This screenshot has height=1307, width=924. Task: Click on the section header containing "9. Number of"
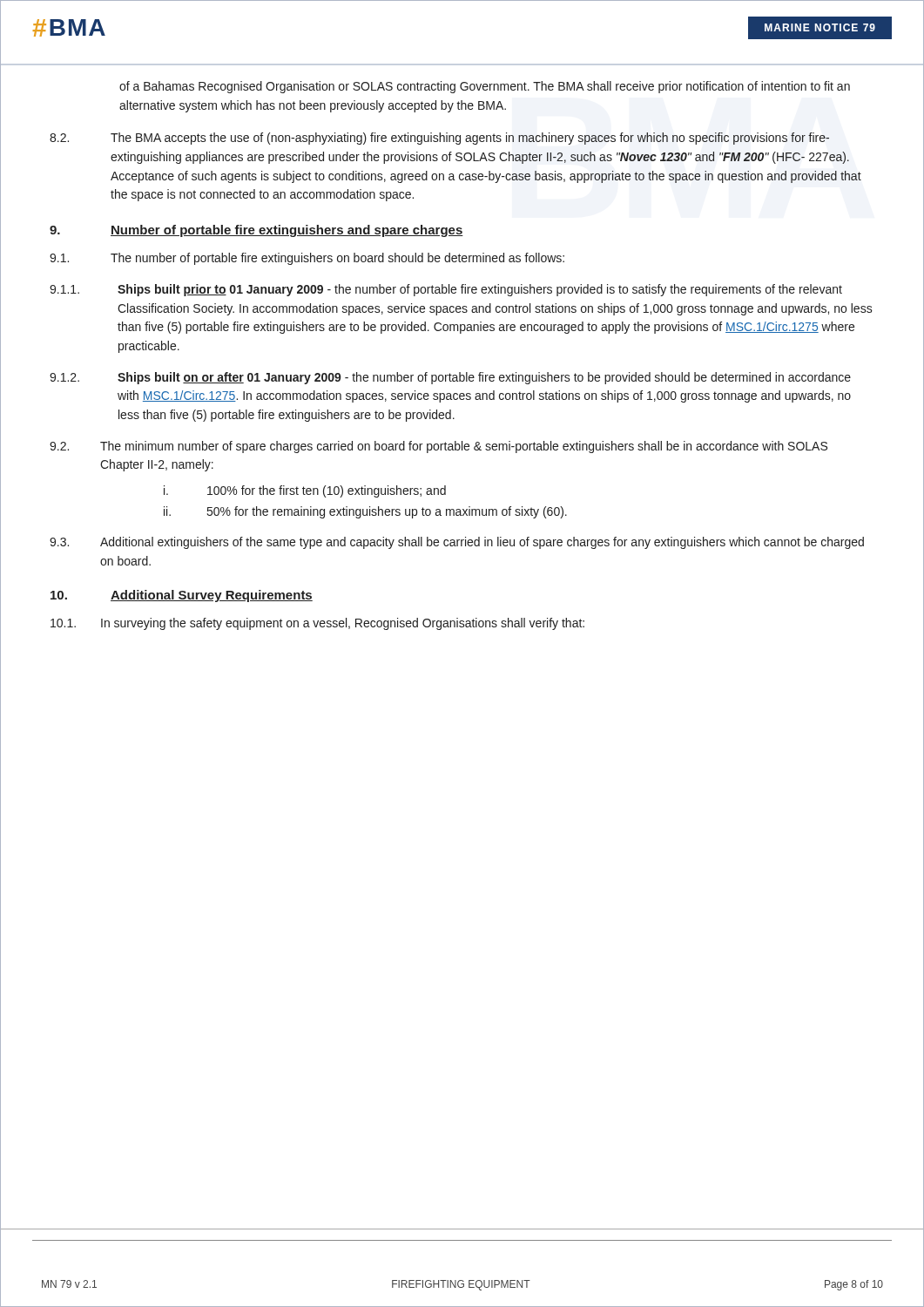coord(256,230)
